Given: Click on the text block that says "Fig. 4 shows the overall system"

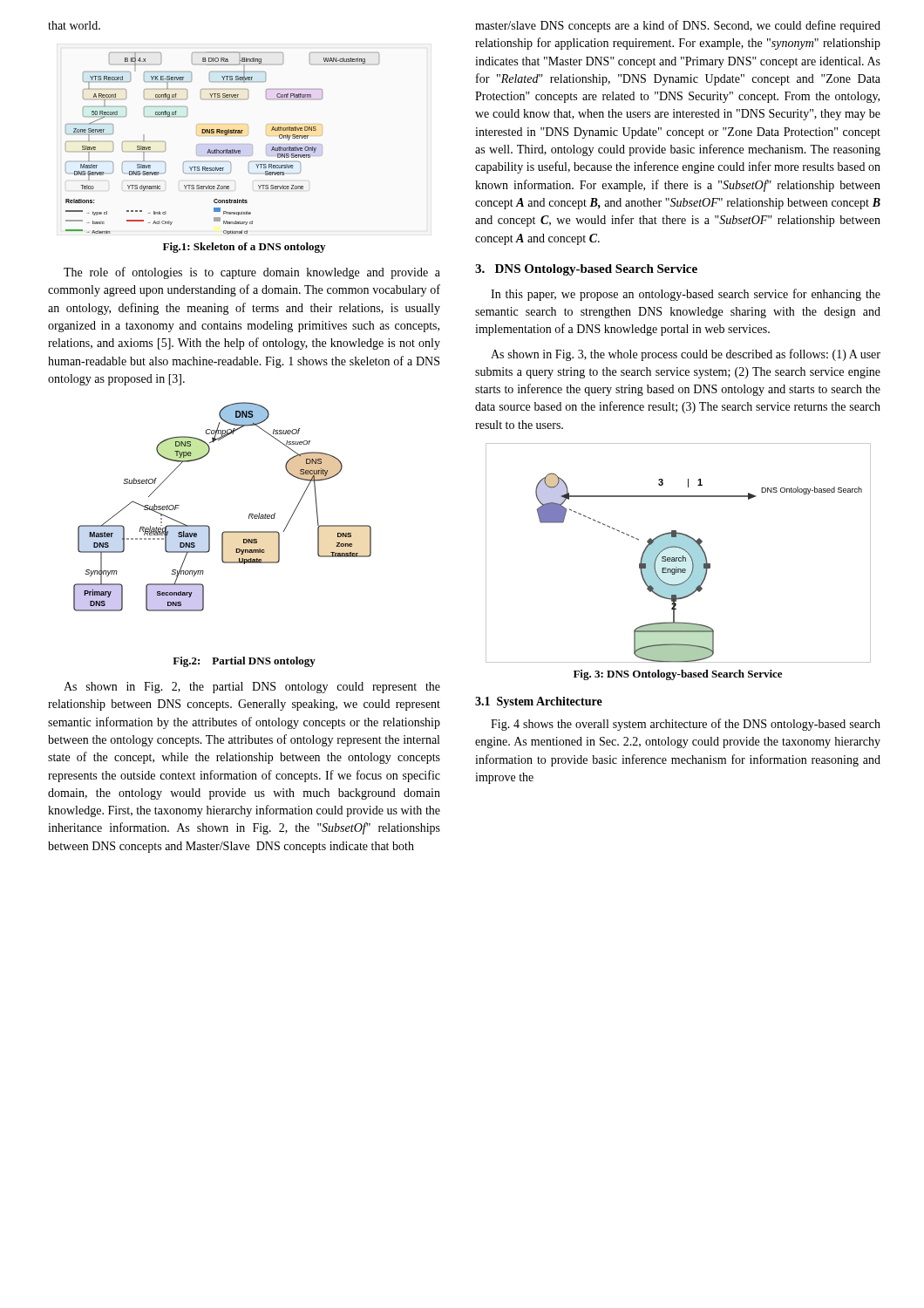Looking at the screenshot, I should point(678,751).
